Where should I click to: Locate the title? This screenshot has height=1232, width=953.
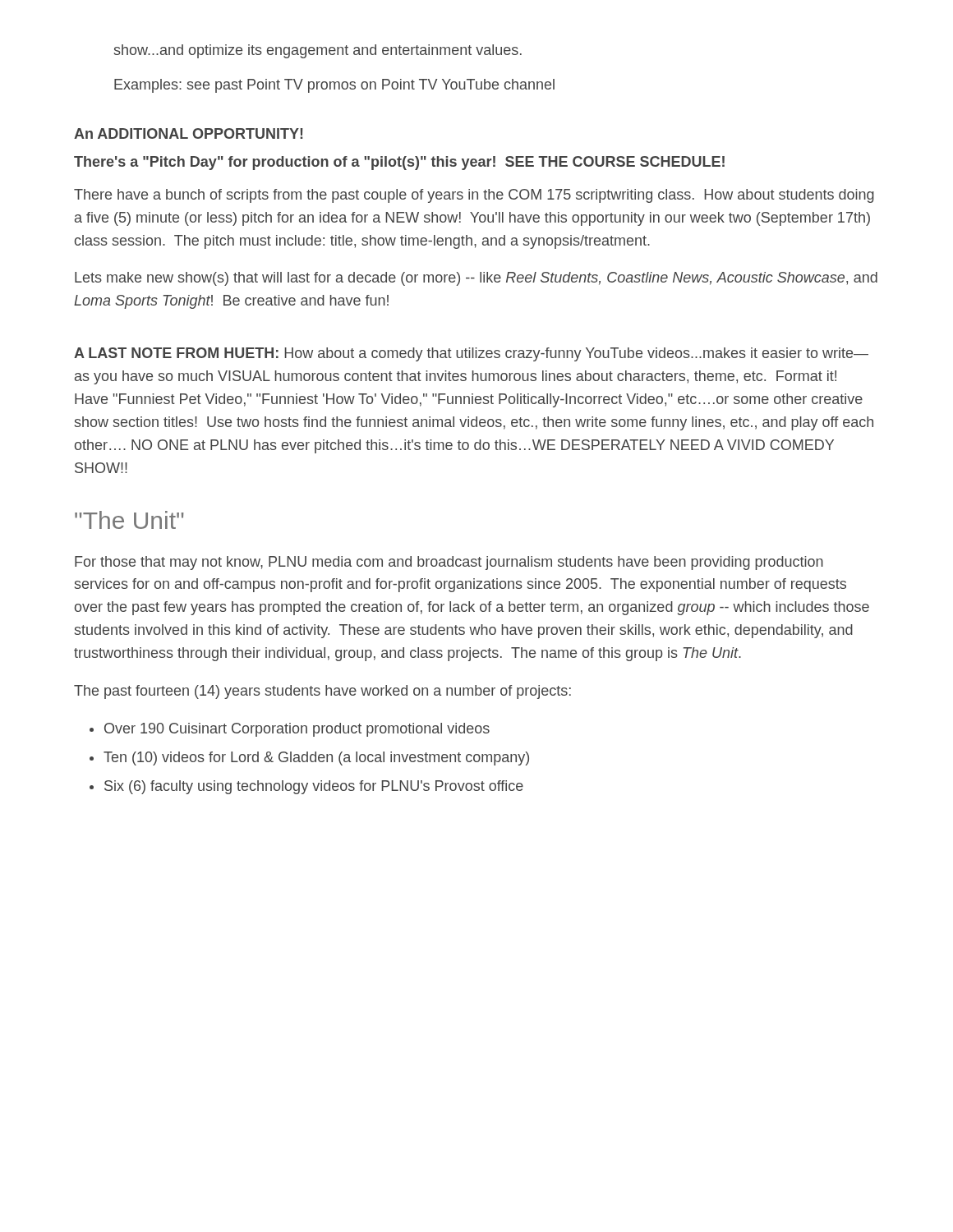click(129, 520)
